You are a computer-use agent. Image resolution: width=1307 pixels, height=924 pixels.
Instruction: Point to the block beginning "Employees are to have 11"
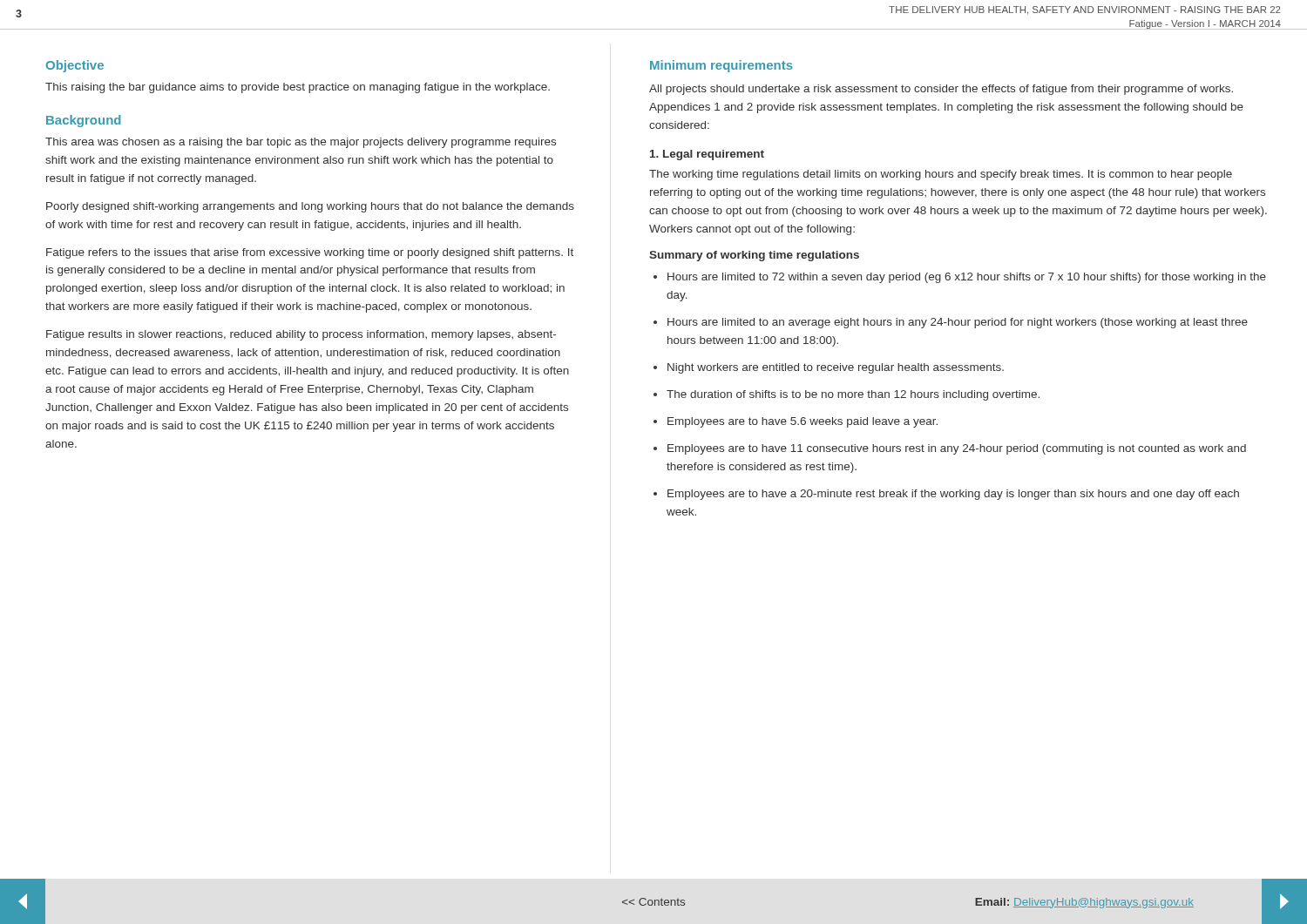tap(957, 457)
